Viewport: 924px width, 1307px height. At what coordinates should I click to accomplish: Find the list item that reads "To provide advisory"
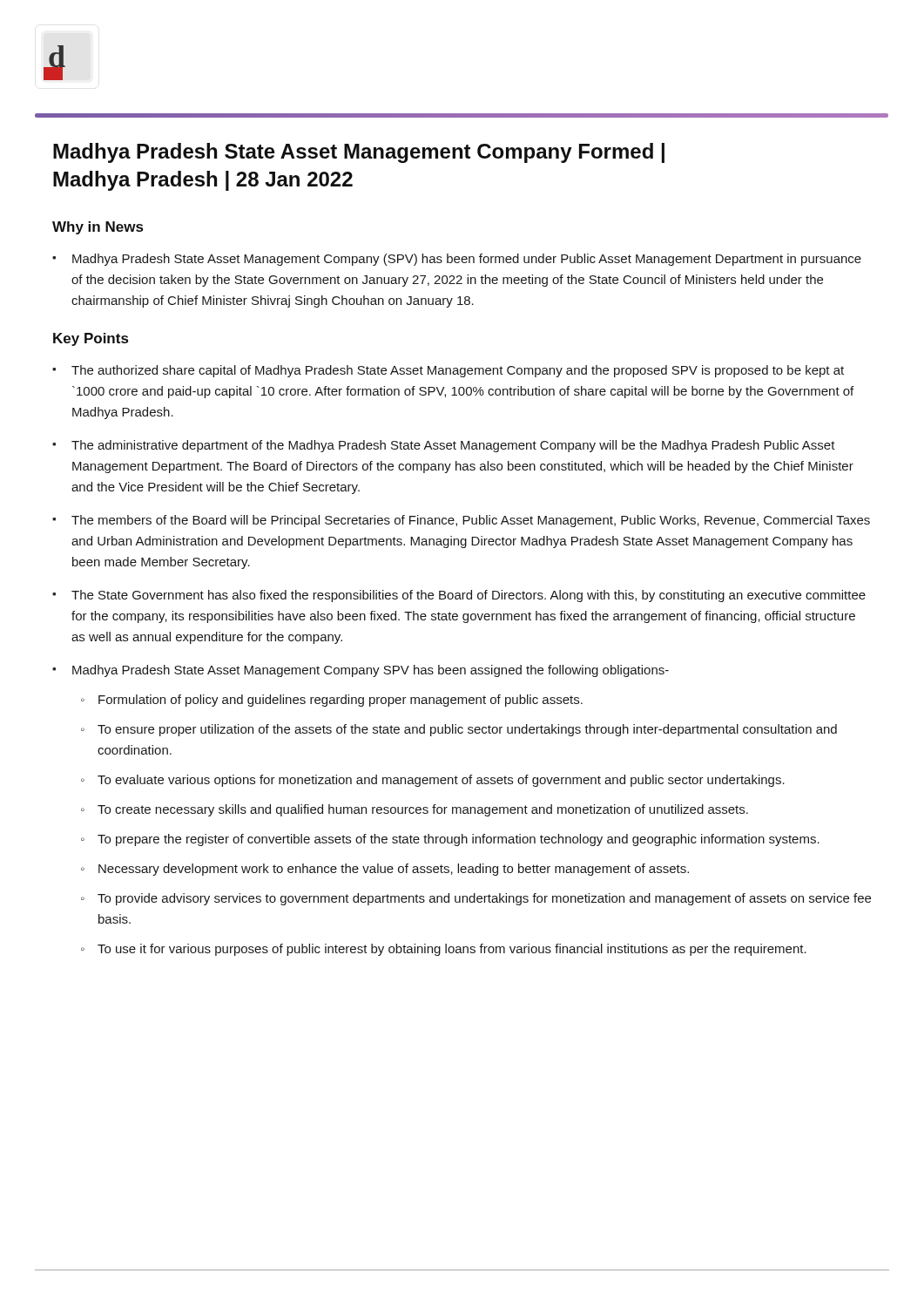tap(485, 908)
